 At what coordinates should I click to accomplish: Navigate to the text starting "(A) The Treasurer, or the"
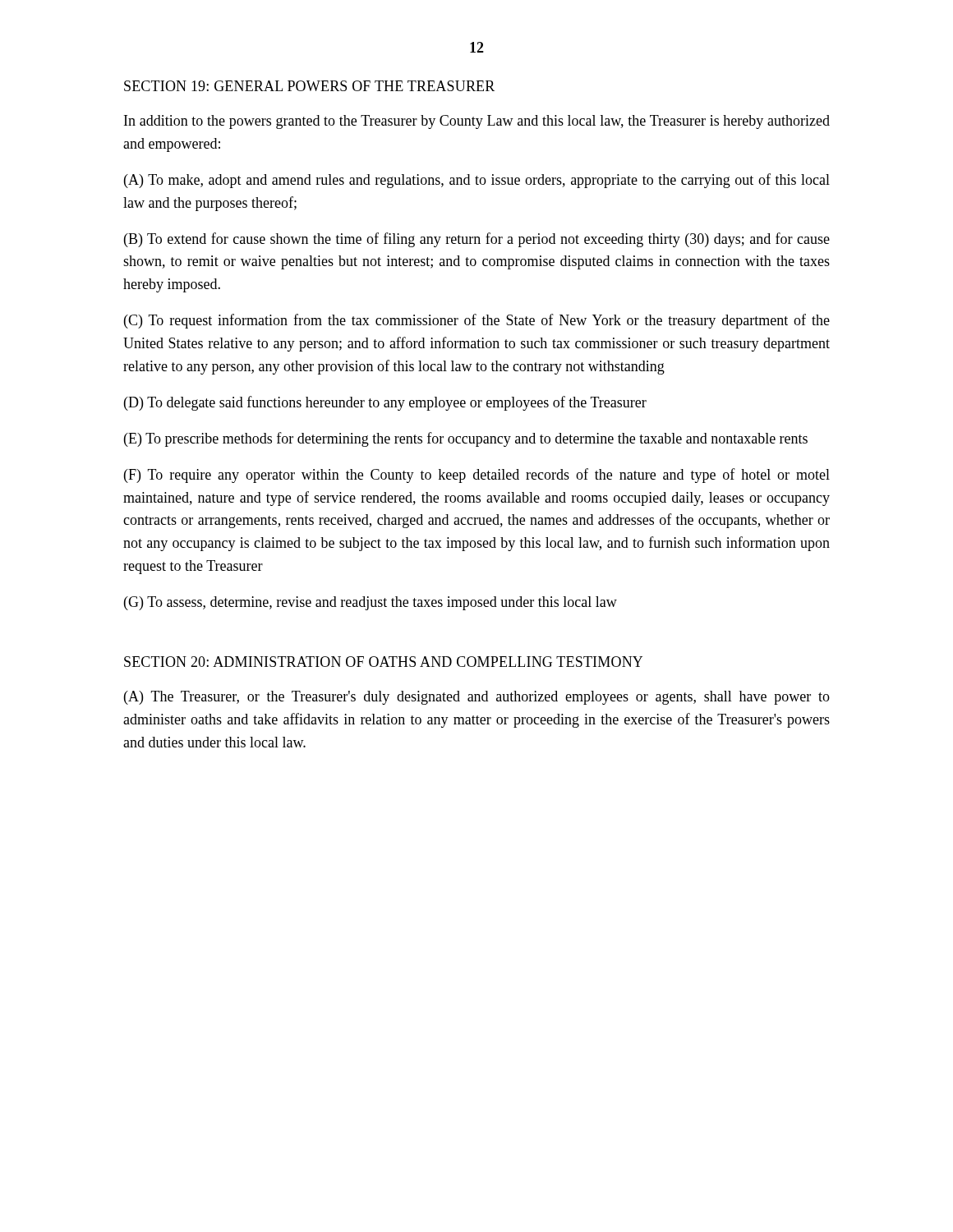(x=476, y=719)
